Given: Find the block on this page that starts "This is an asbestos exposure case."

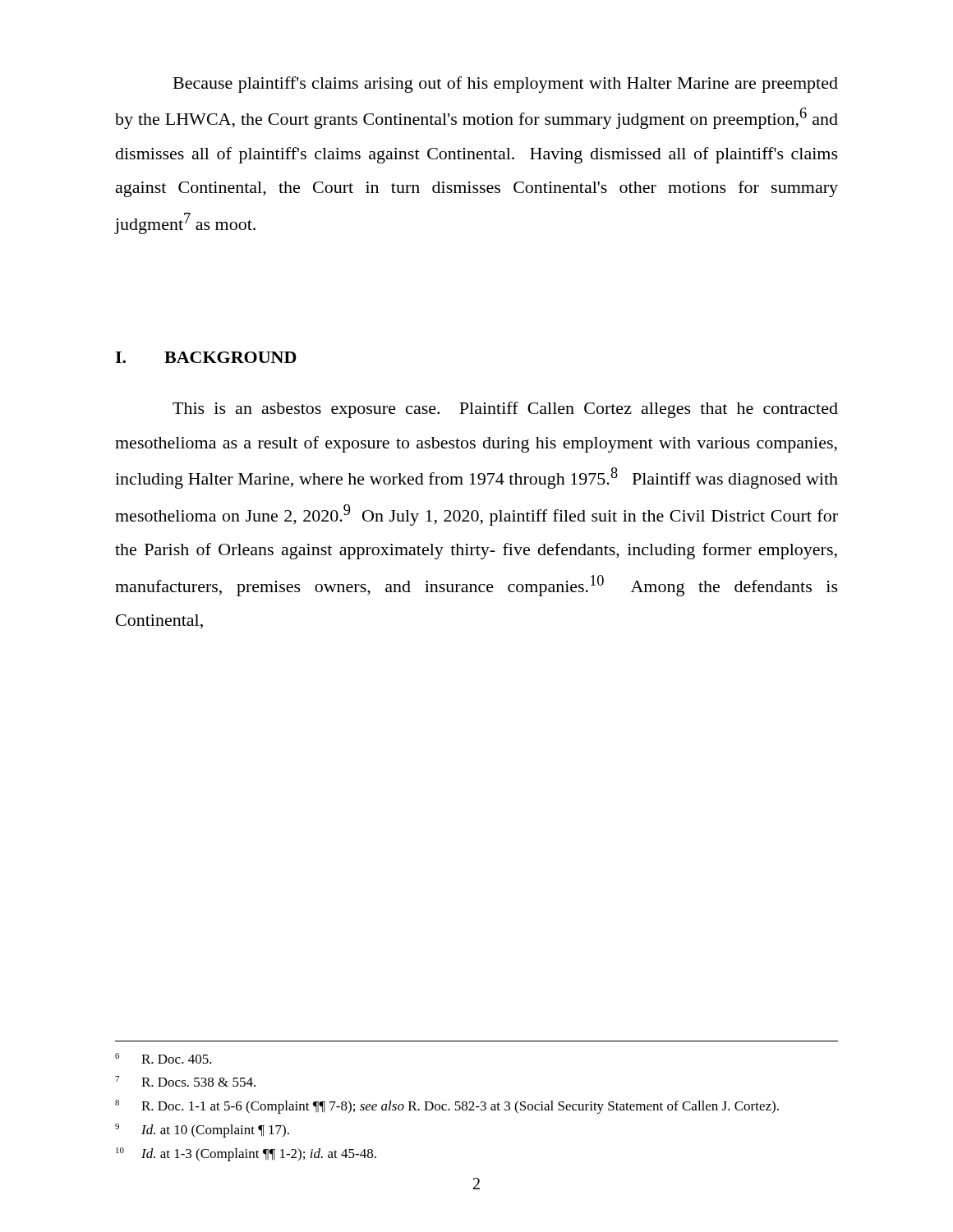Looking at the screenshot, I should (x=476, y=514).
